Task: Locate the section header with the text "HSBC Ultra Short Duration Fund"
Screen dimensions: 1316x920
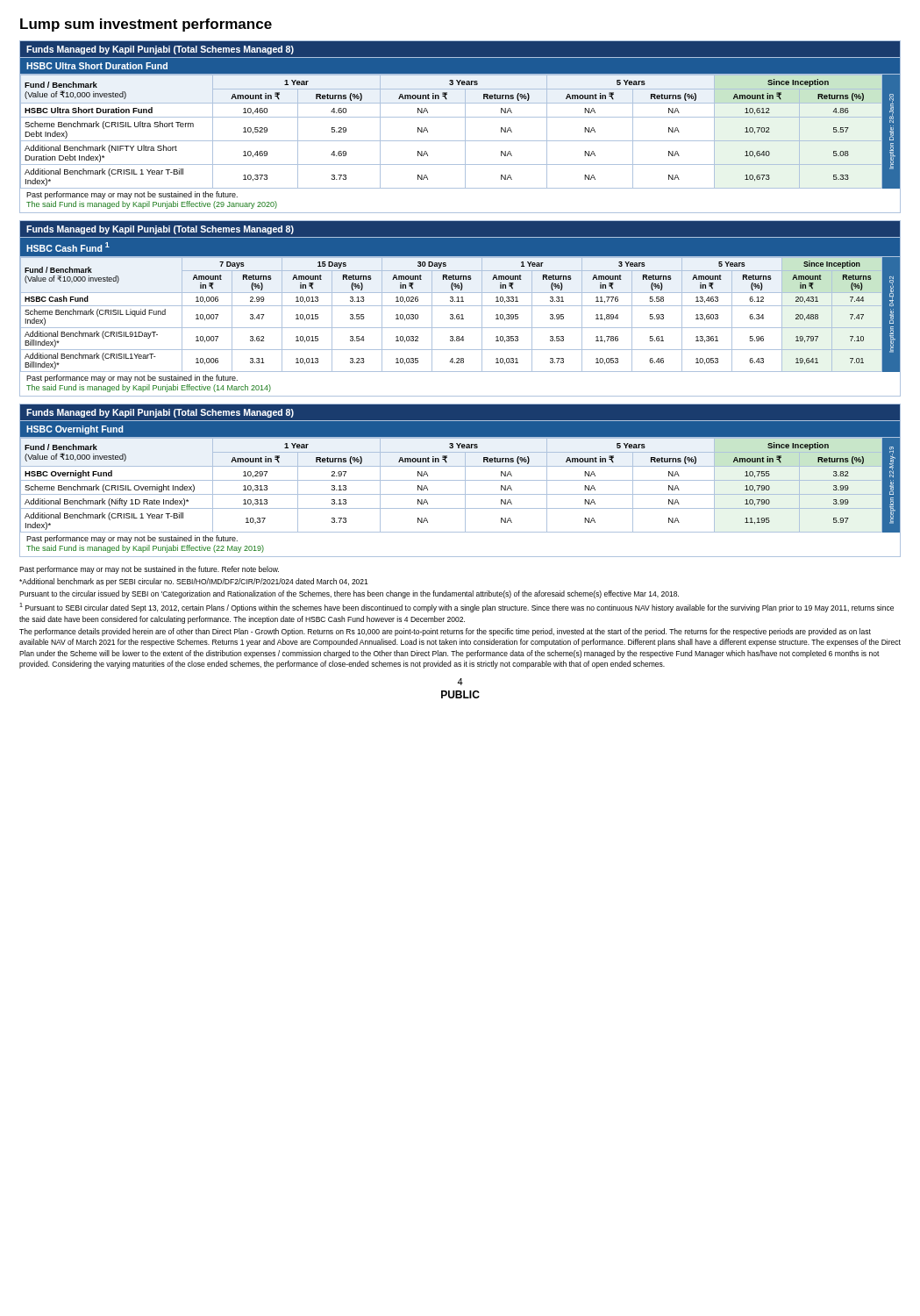Action: tap(97, 66)
